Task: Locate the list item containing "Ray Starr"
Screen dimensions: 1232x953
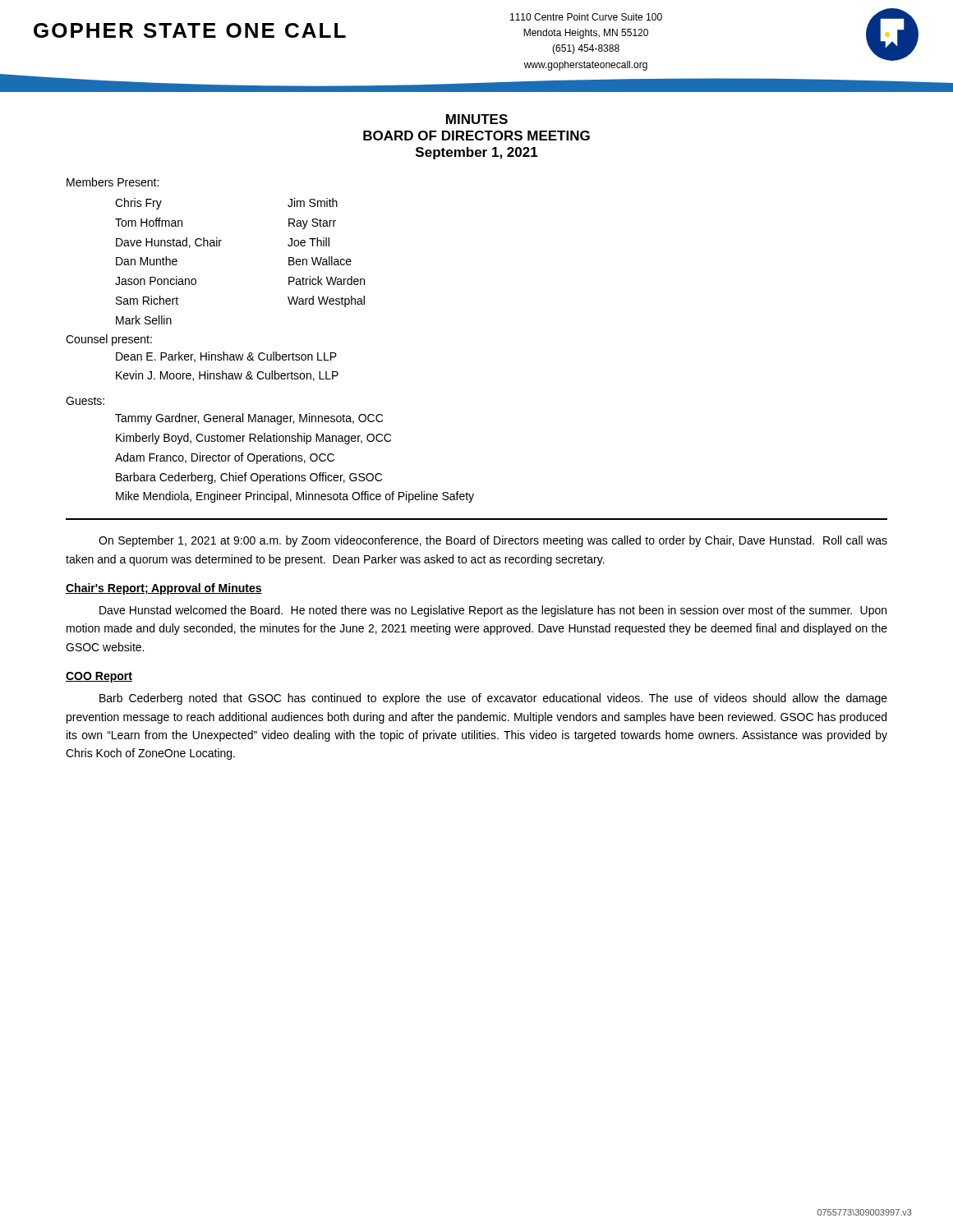Action: point(312,222)
